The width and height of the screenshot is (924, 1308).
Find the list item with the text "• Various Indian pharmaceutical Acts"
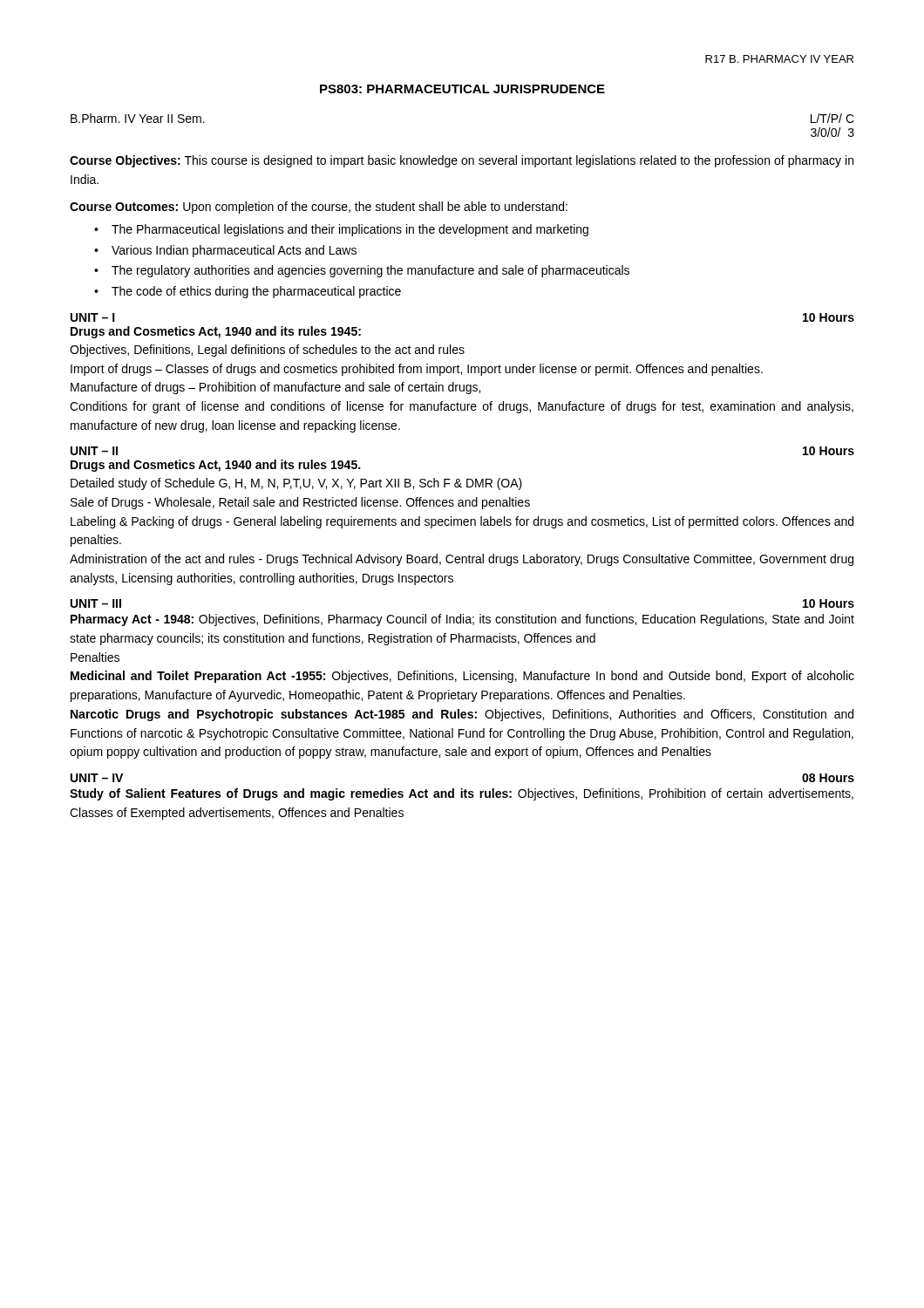click(x=226, y=251)
